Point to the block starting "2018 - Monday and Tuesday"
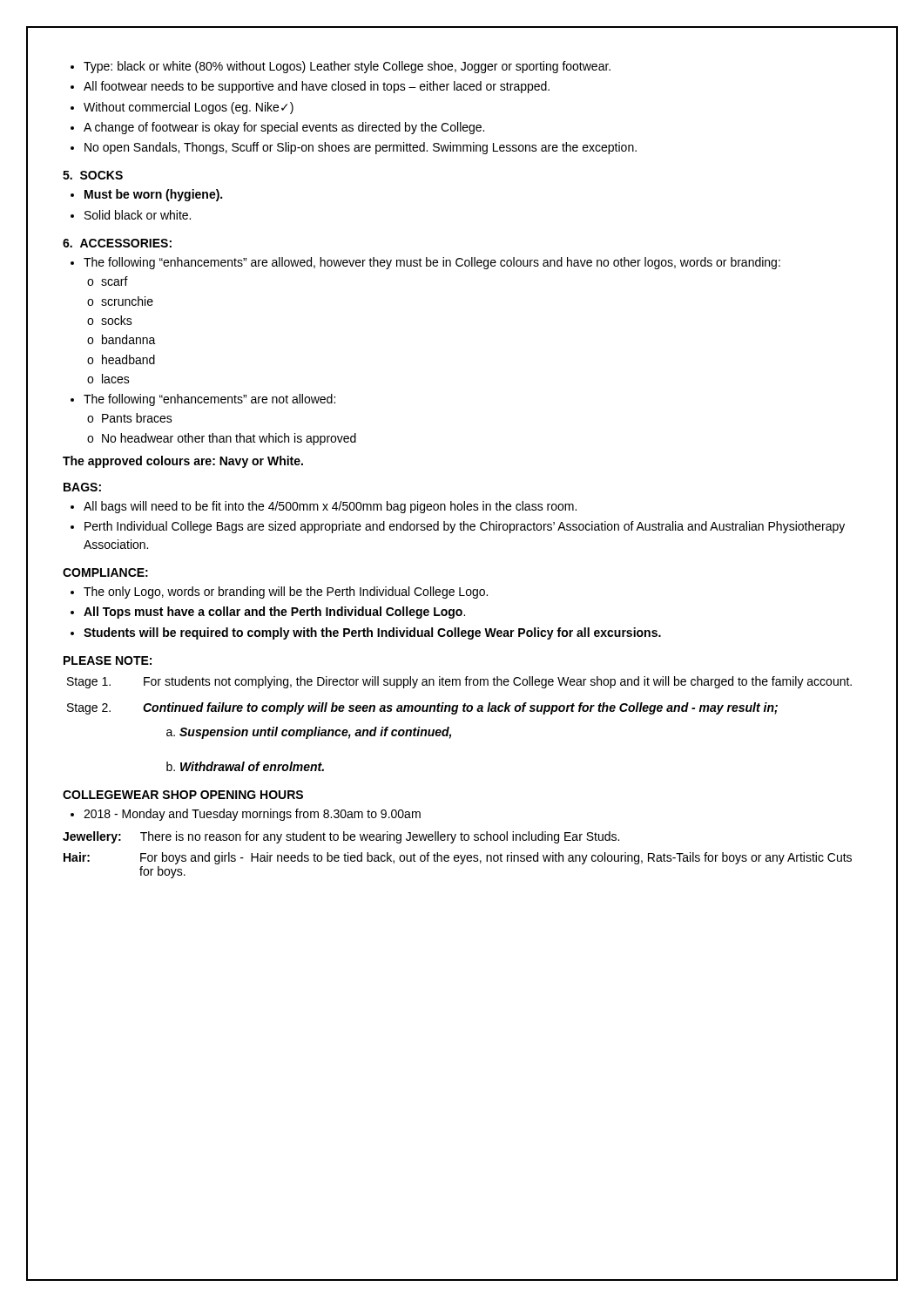The width and height of the screenshot is (924, 1307). pos(252,814)
